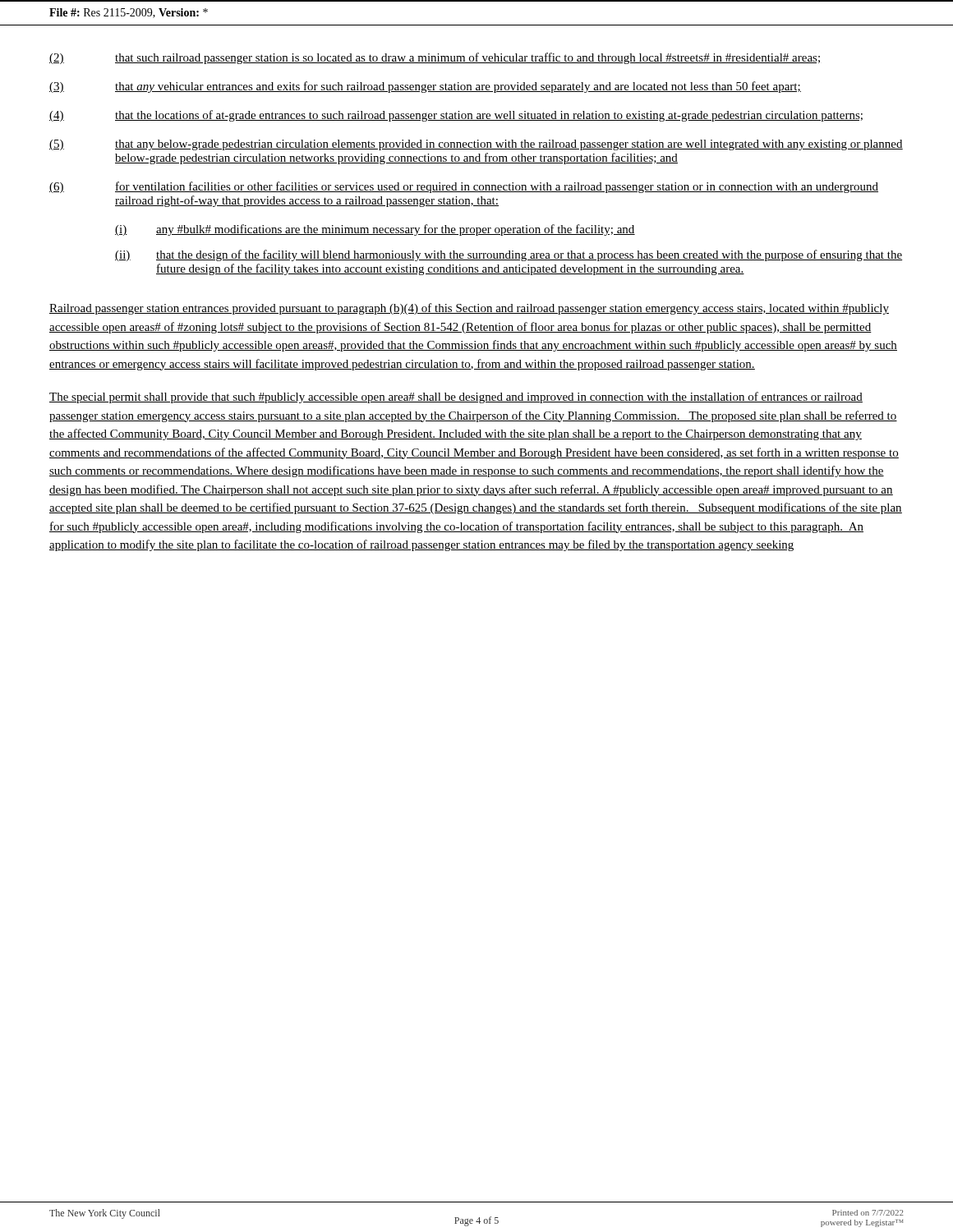Point to the region starting "(2) that such railroad passenger"
The width and height of the screenshot is (953, 1232).
coord(476,58)
